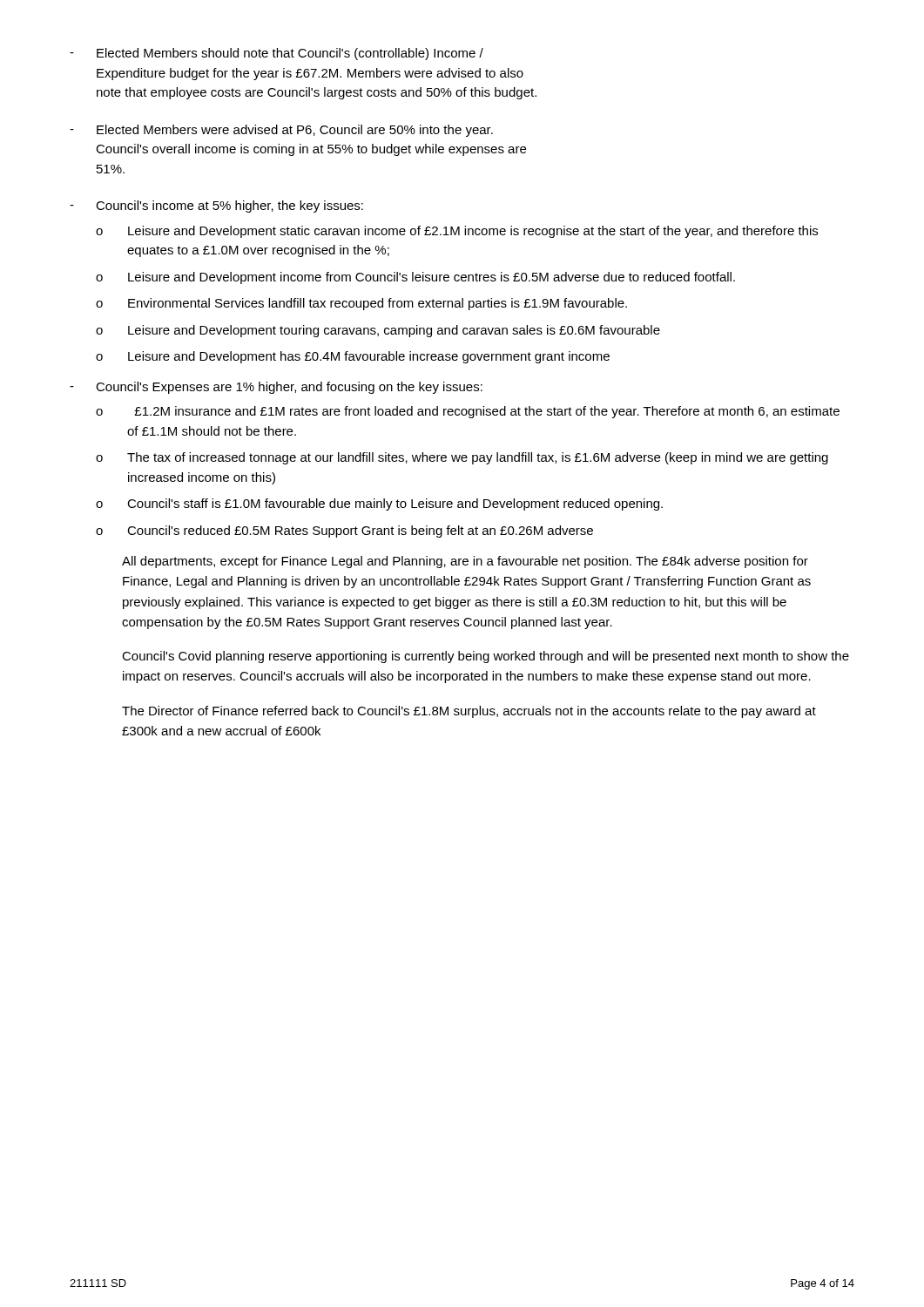Click the passage that begins "- Council's income at 5% higher,"

pyautogui.click(x=462, y=285)
